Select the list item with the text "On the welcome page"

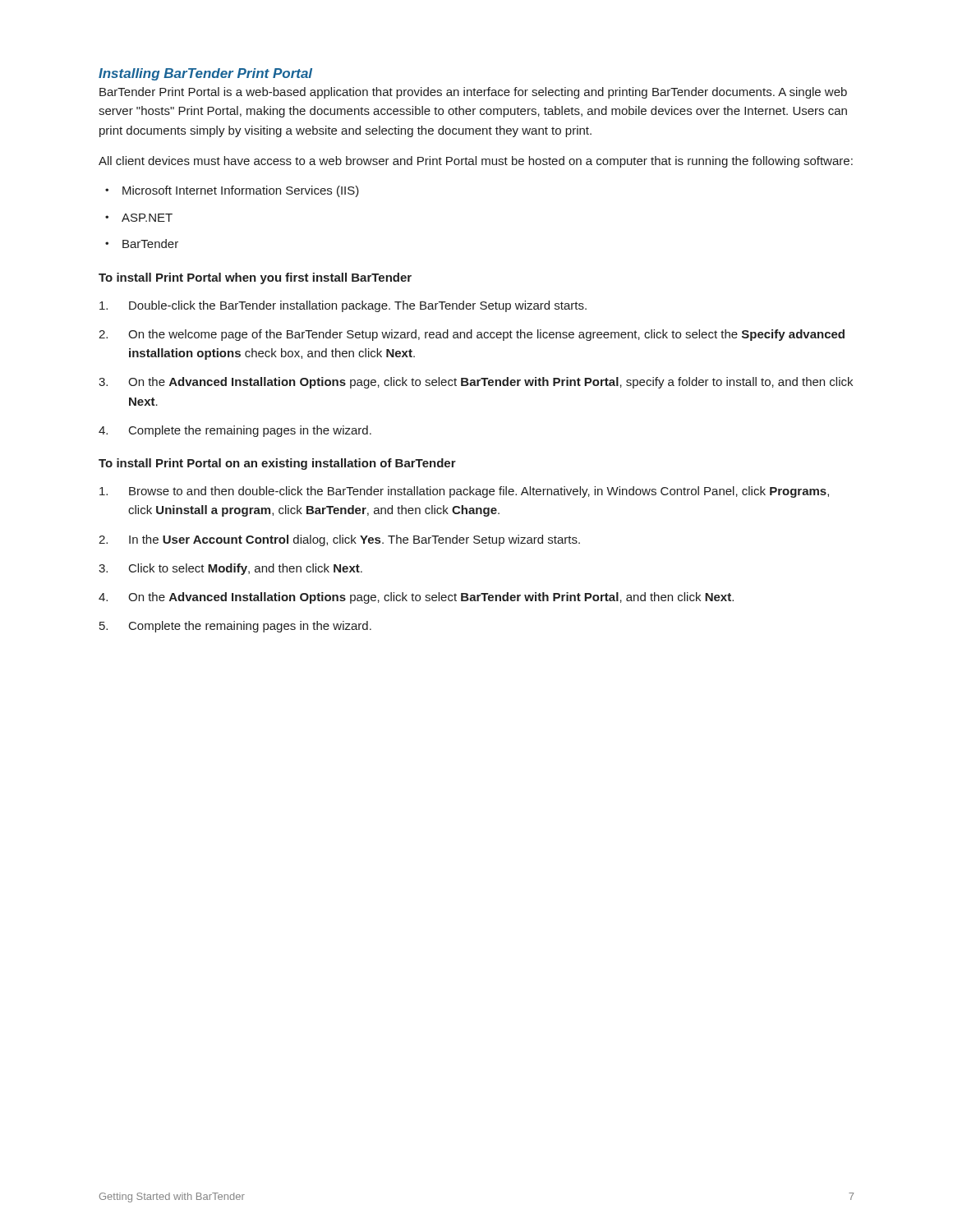pyautogui.click(x=487, y=343)
